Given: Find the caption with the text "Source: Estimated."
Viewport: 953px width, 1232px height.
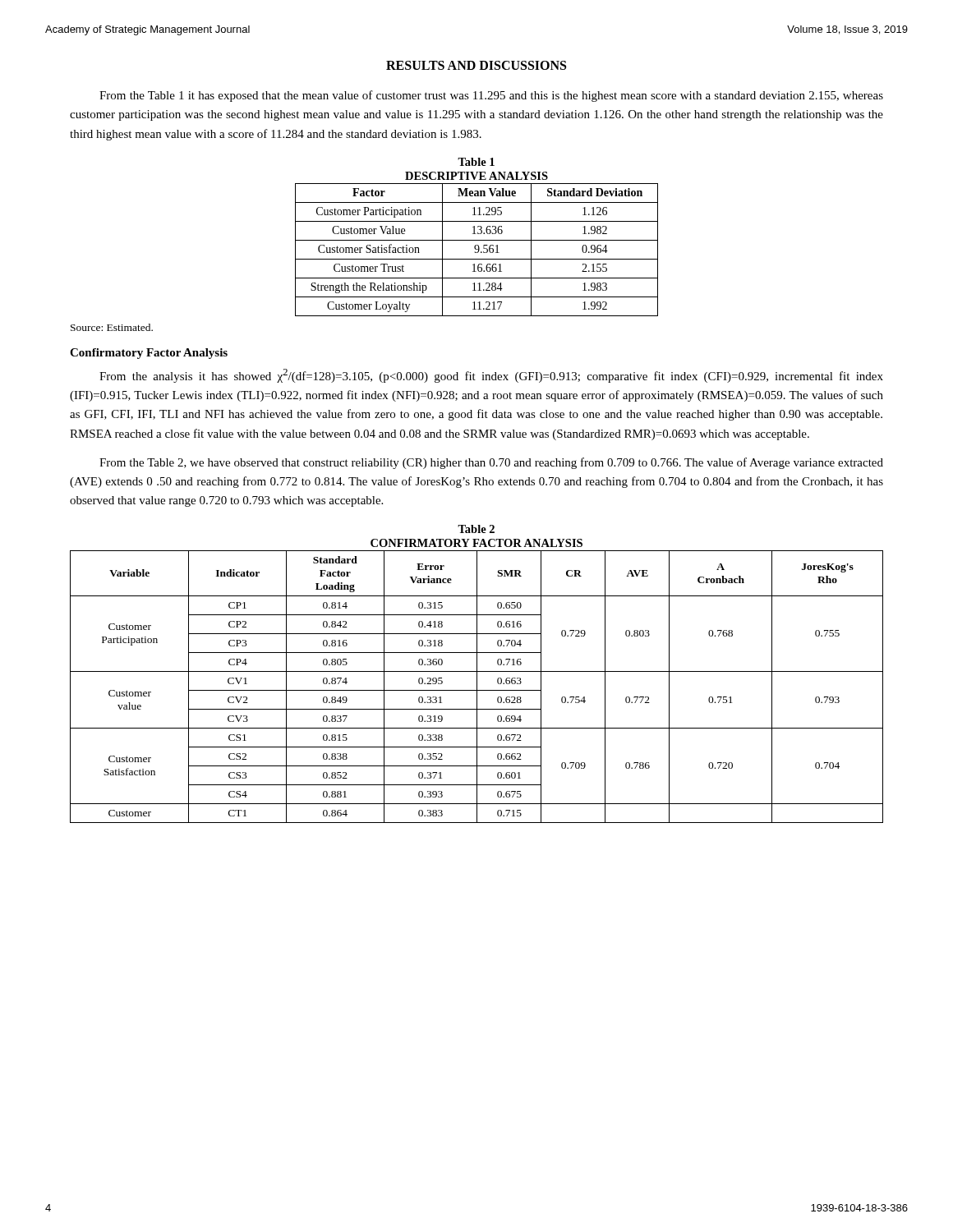Looking at the screenshot, I should [112, 327].
